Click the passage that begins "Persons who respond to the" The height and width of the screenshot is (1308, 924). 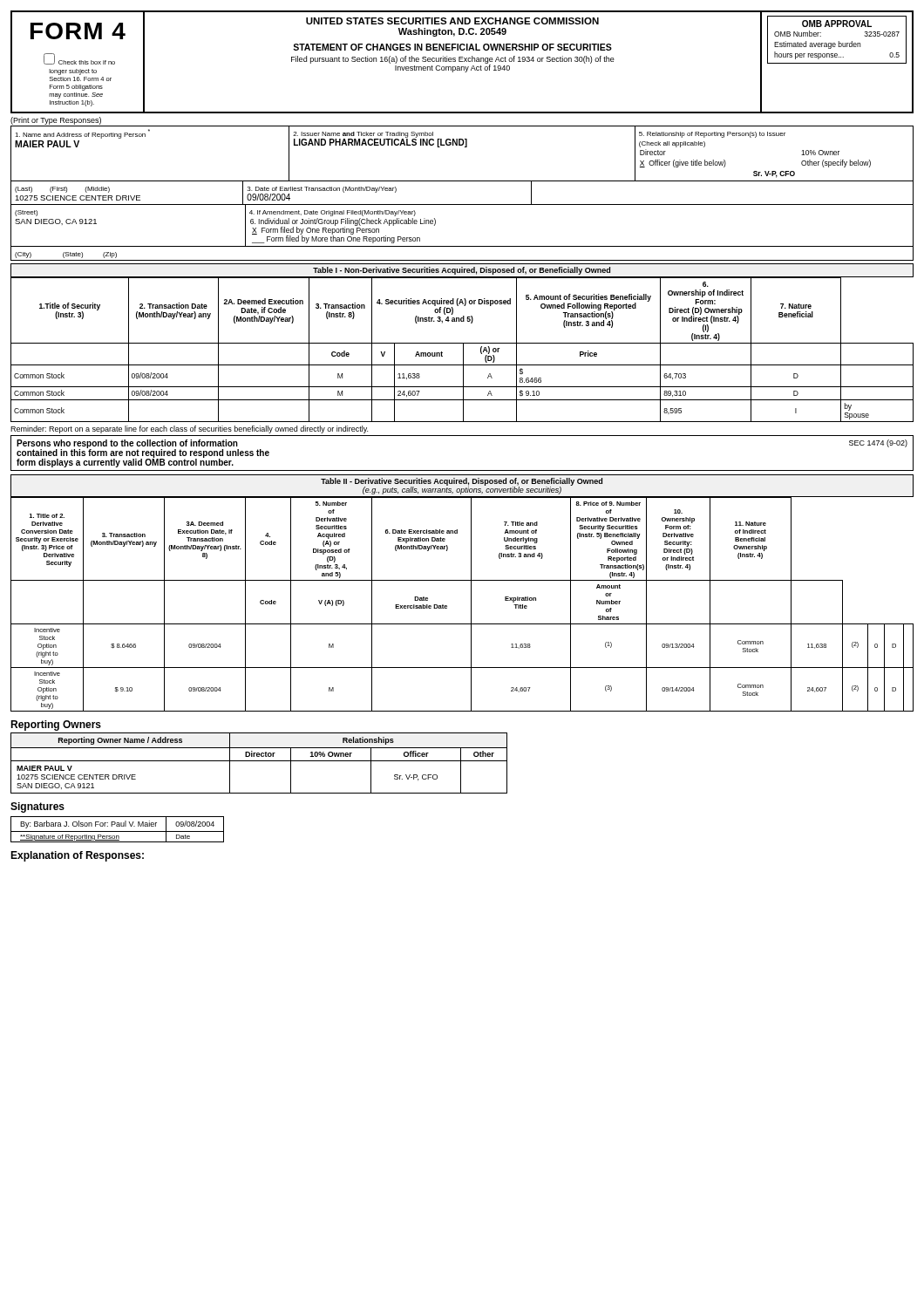coord(127,453)
